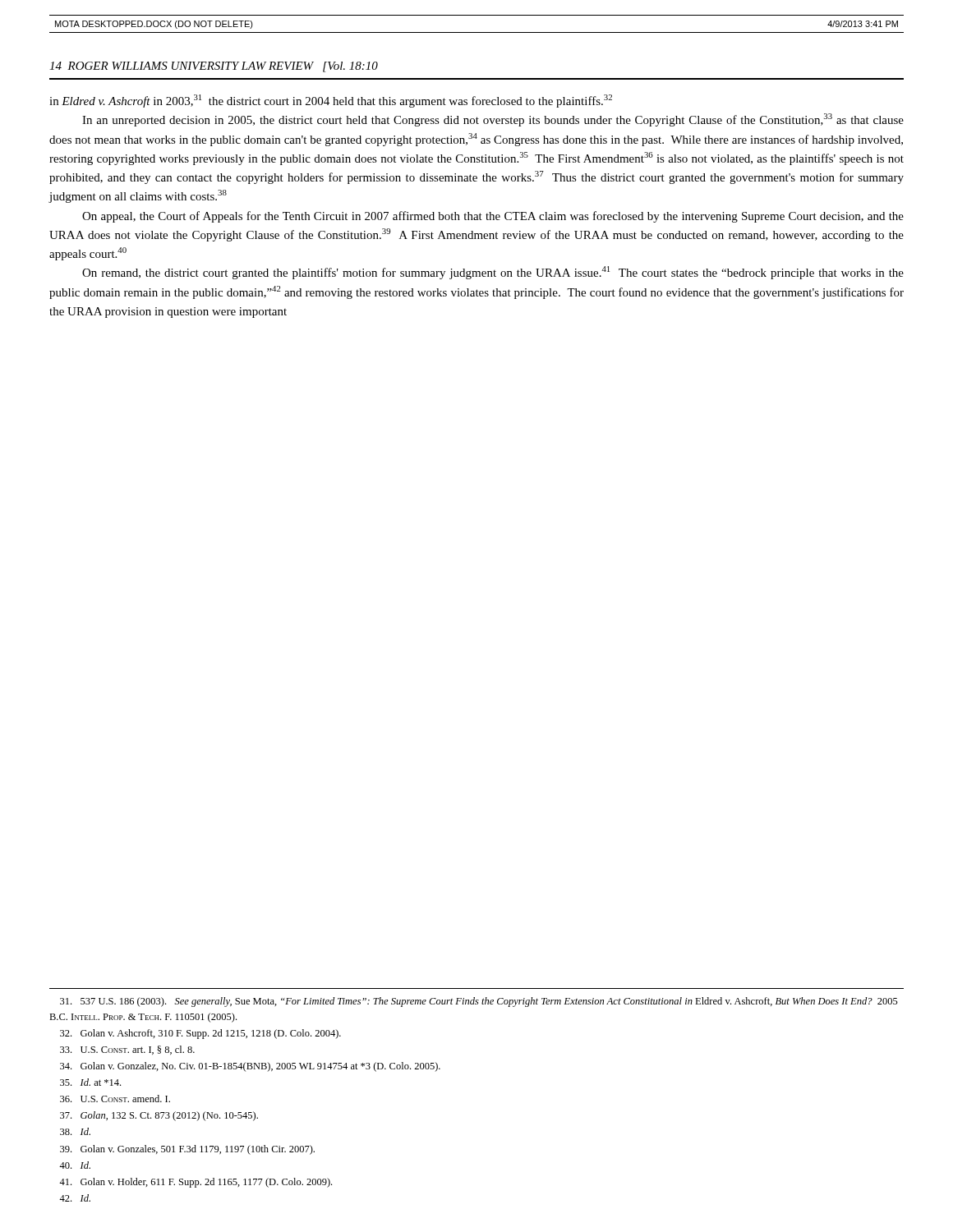This screenshot has height=1232, width=953.
Task: Select the text block that says "On appeal, the Court of"
Action: click(476, 235)
